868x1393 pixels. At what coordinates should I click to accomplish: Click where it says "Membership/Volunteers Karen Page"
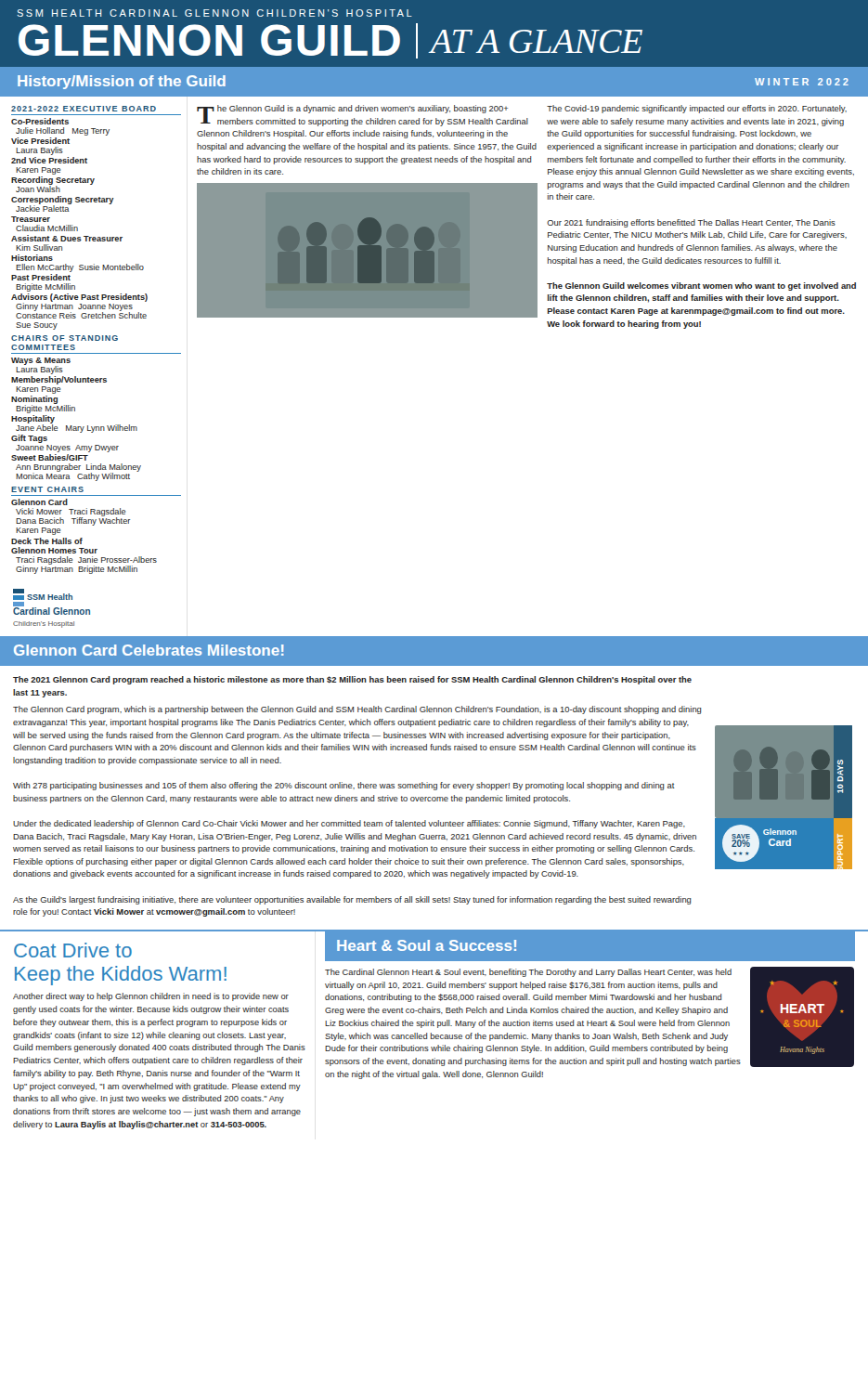(59, 384)
